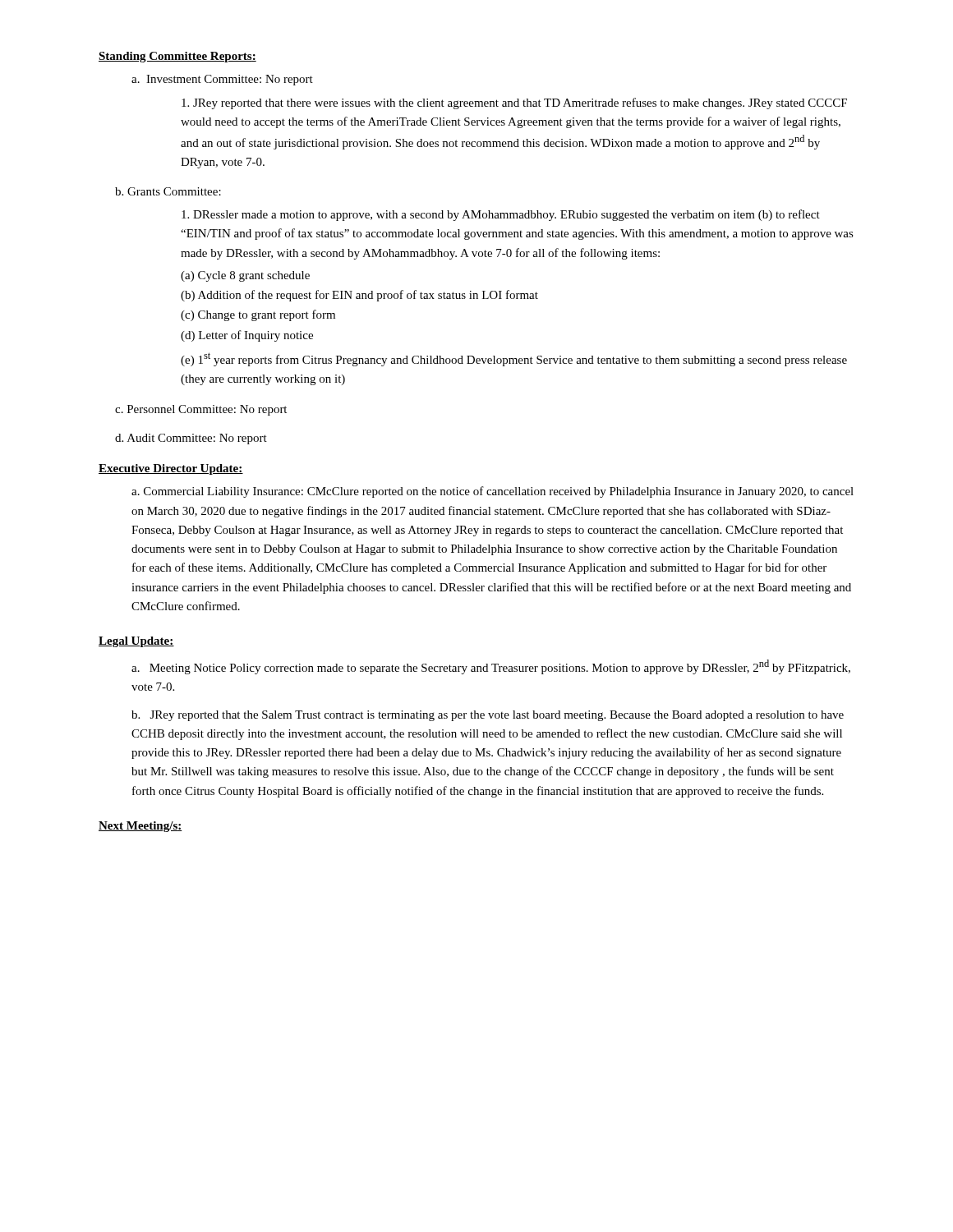Select the text block starting "a. Meeting Notice Policy correction"
This screenshot has width=953, height=1232.
(x=491, y=676)
